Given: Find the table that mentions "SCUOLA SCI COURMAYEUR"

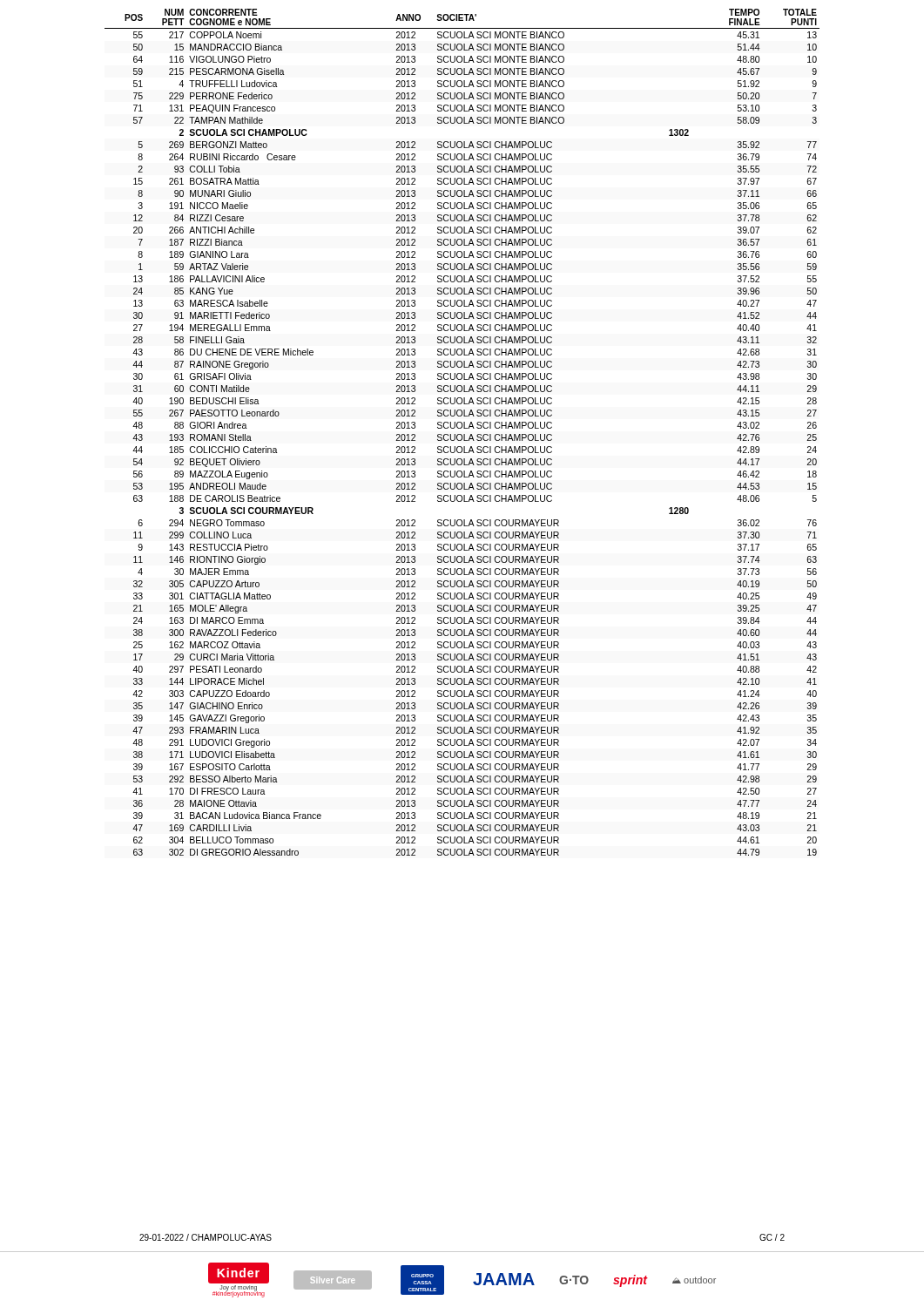Looking at the screenshot, I should [x=462, y=433].
